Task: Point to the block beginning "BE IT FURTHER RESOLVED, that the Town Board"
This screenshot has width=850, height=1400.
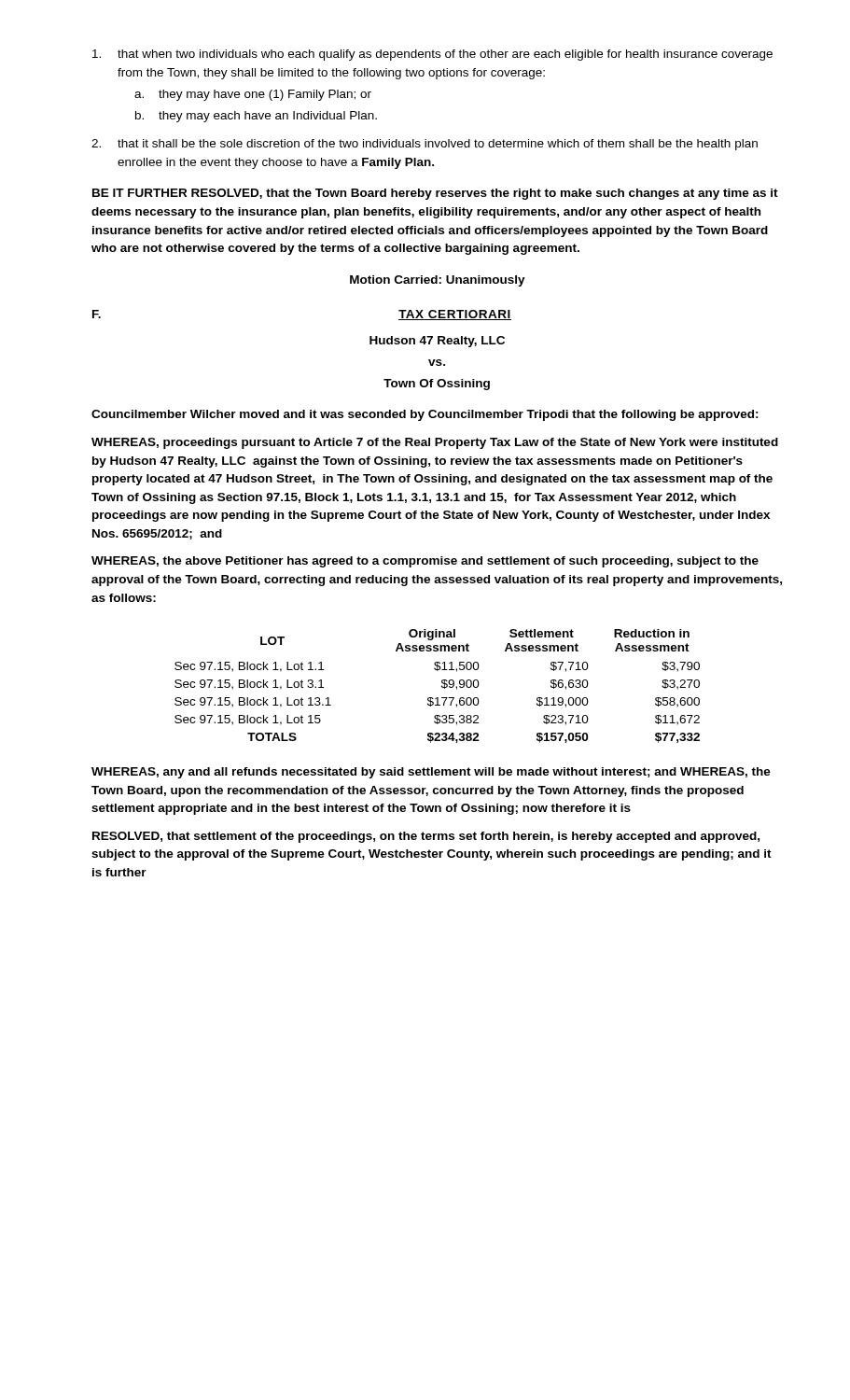Action: click(435, 220)
